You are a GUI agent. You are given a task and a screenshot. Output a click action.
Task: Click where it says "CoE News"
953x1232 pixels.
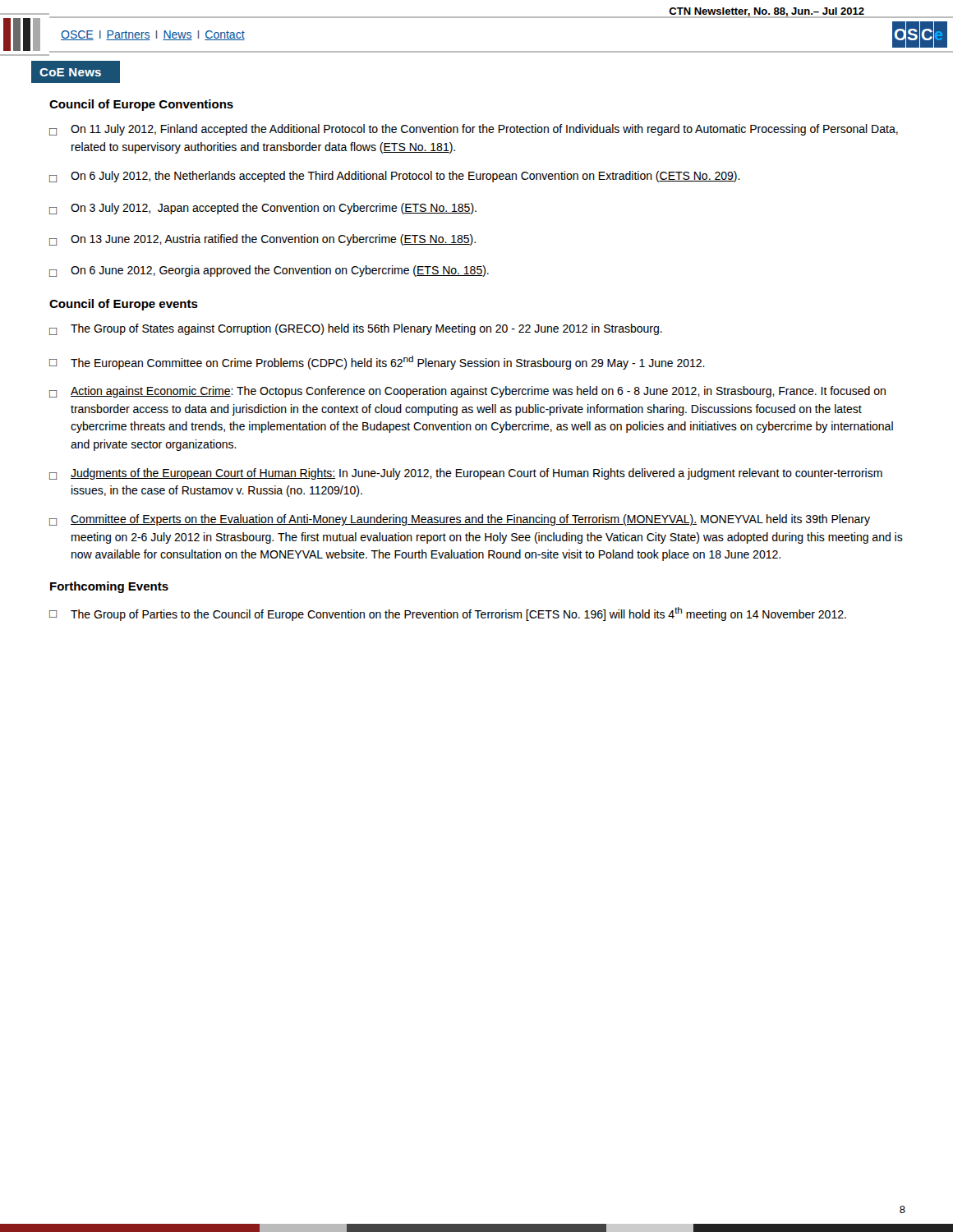point(71,72)
